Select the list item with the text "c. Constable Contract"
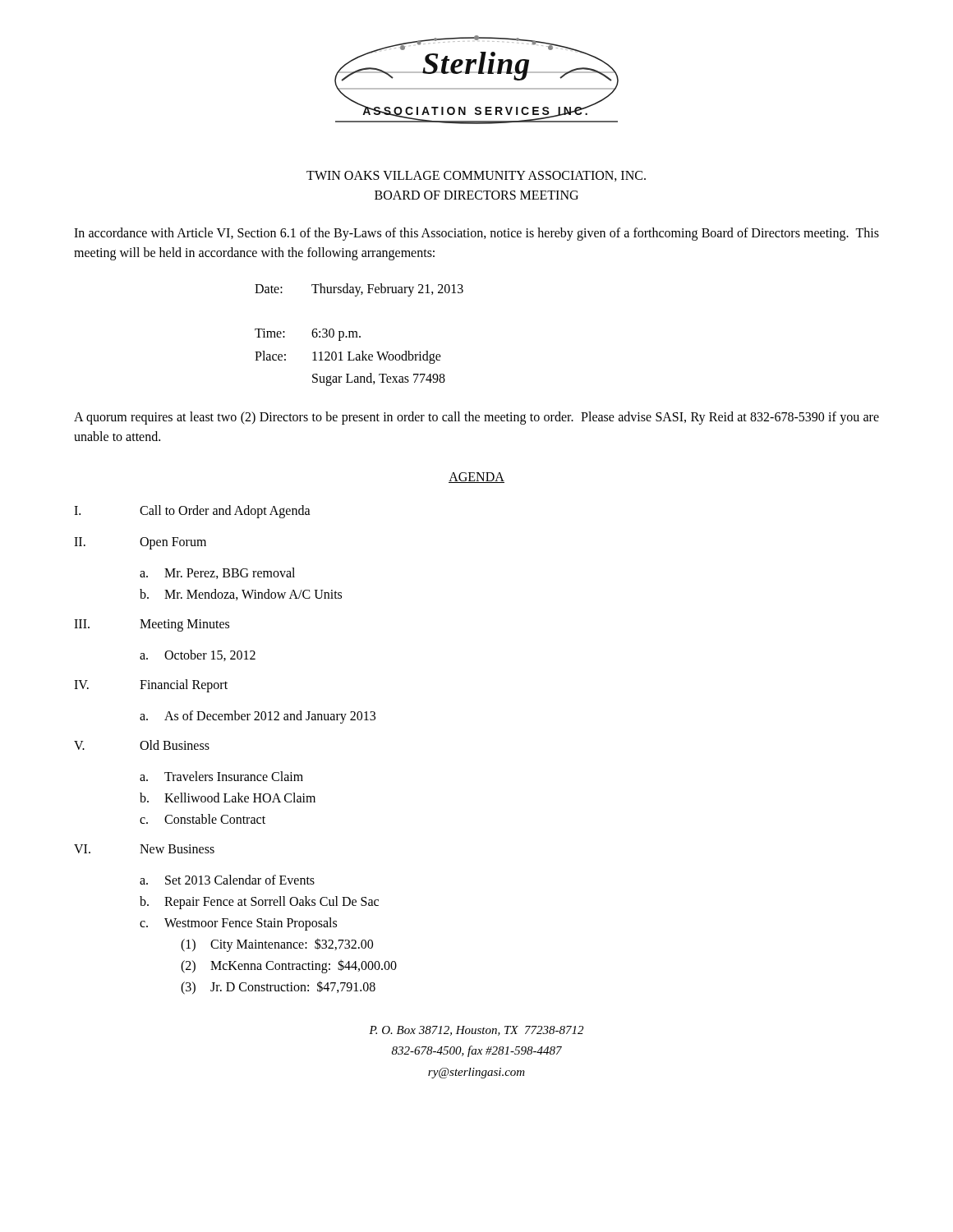 203,820
